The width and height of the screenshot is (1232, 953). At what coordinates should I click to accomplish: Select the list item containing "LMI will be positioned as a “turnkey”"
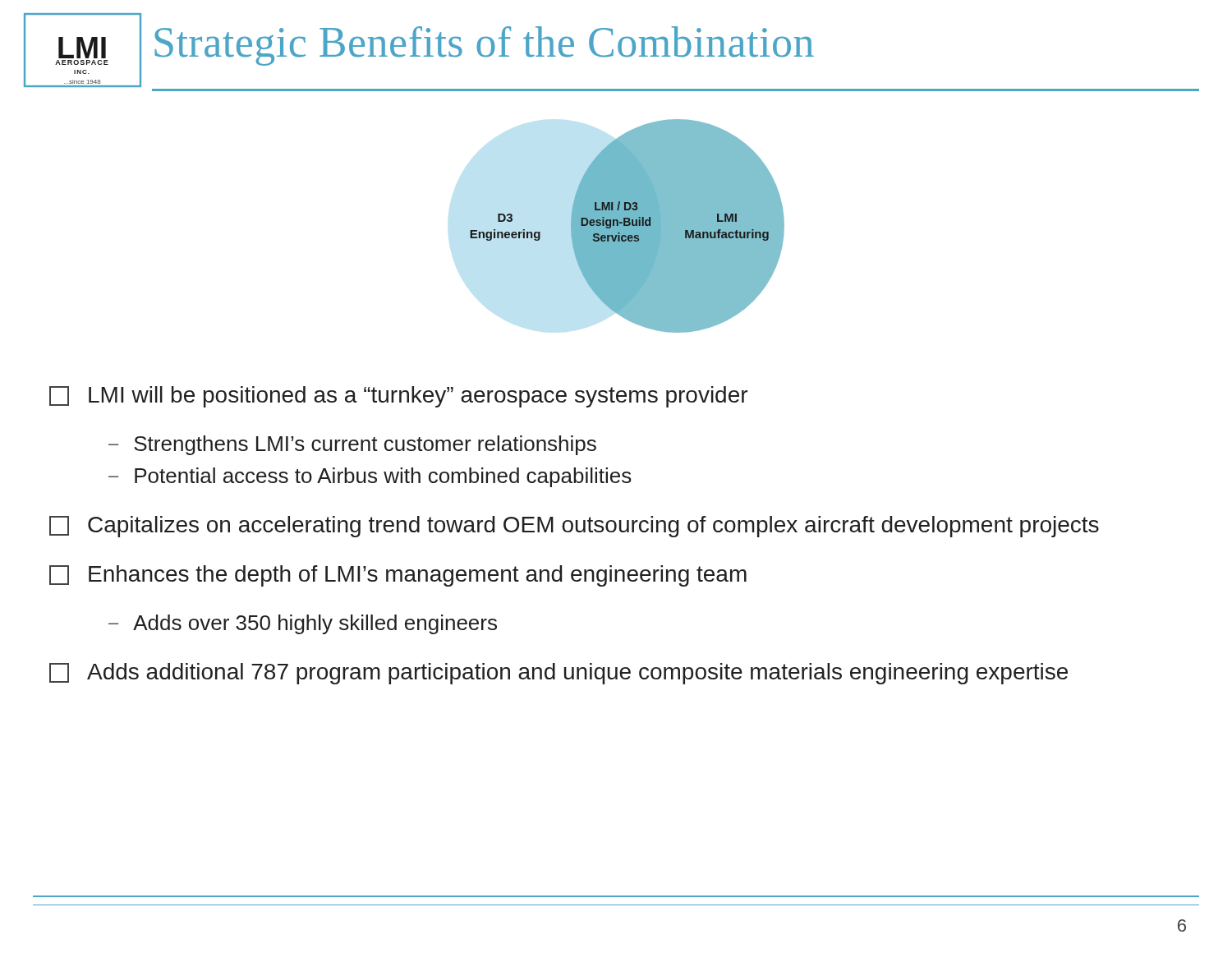[x=616, y=395]
